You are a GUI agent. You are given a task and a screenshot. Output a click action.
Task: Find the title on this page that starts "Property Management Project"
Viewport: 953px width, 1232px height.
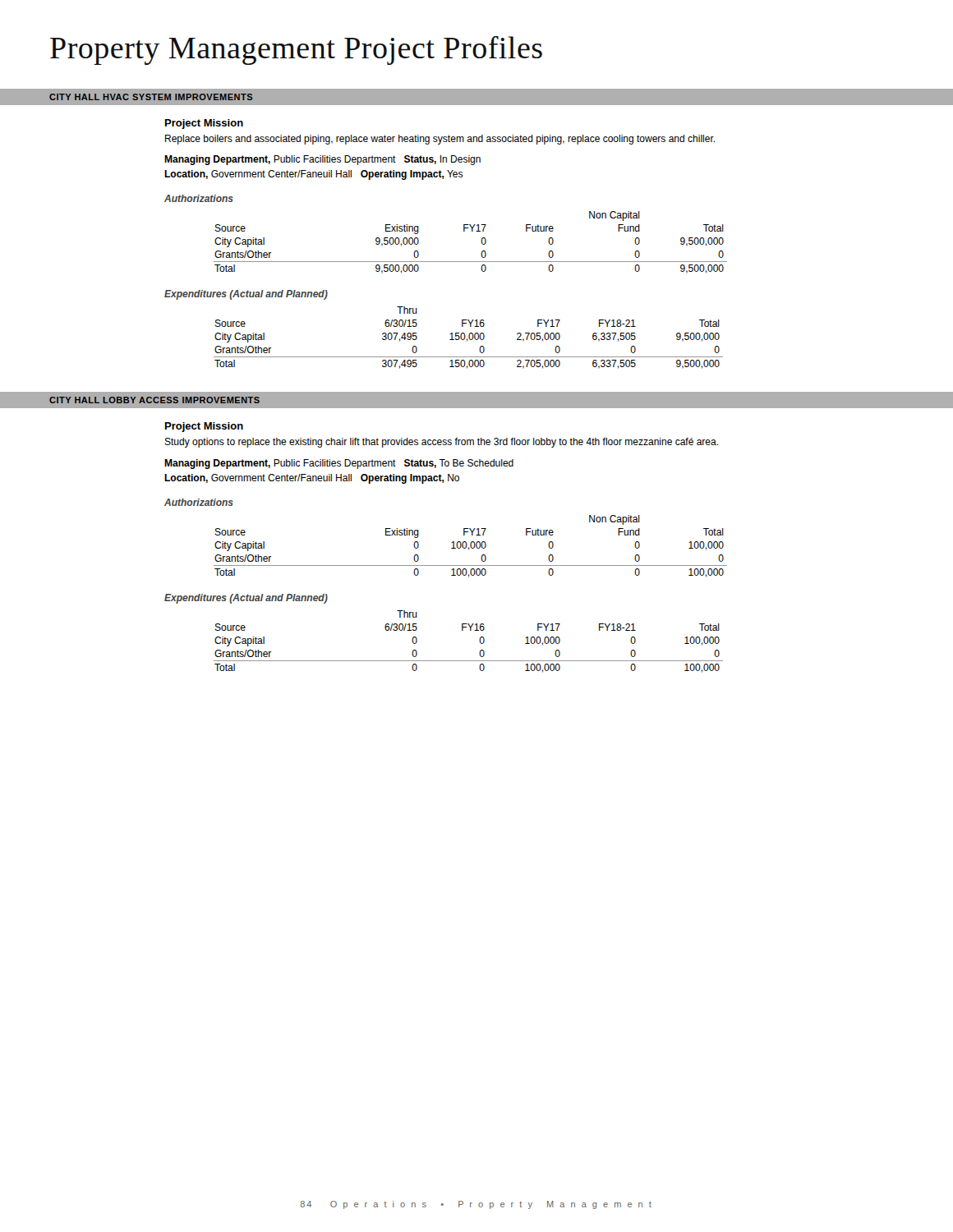coord(296,48)
